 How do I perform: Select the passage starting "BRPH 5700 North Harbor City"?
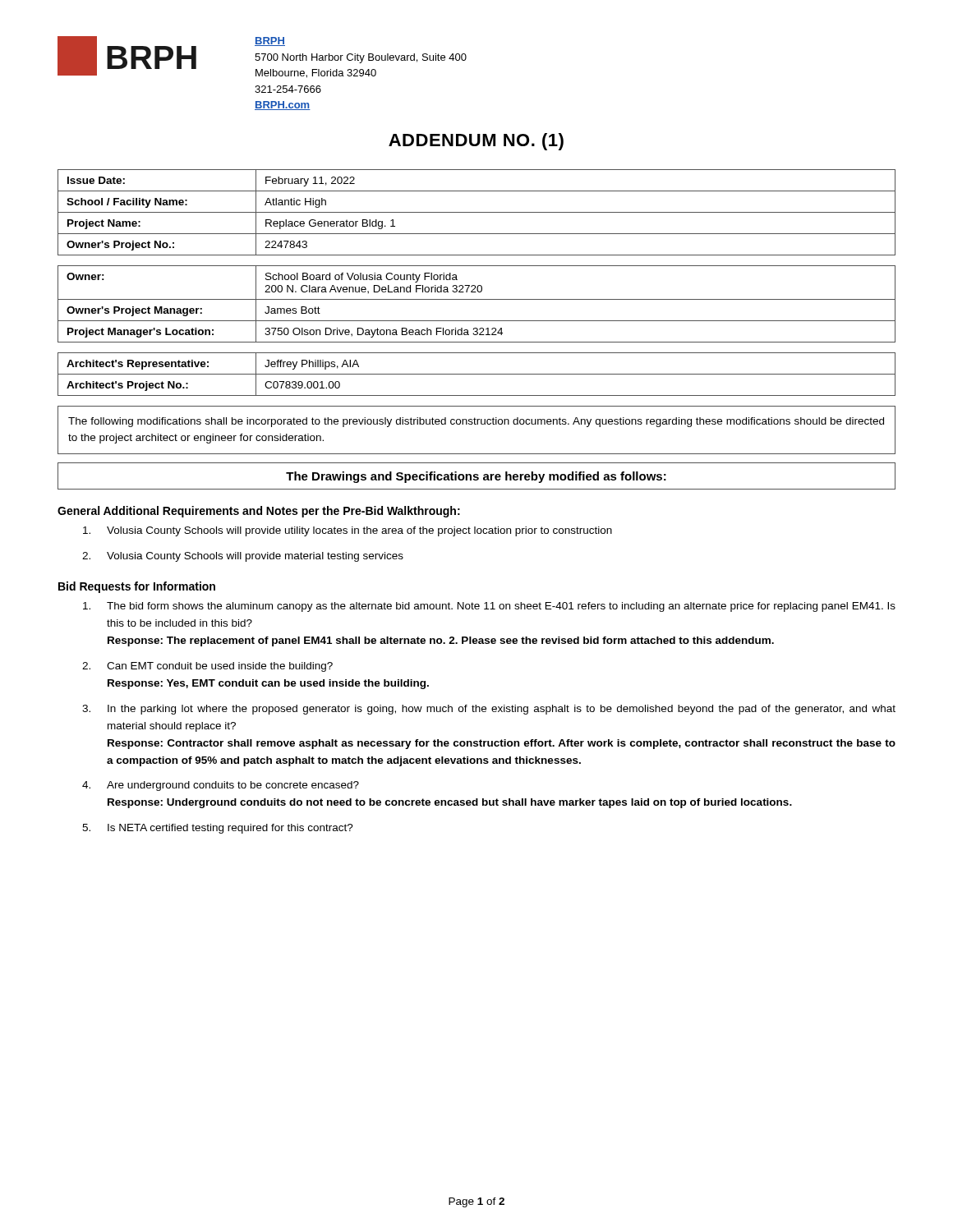point(361,73)
